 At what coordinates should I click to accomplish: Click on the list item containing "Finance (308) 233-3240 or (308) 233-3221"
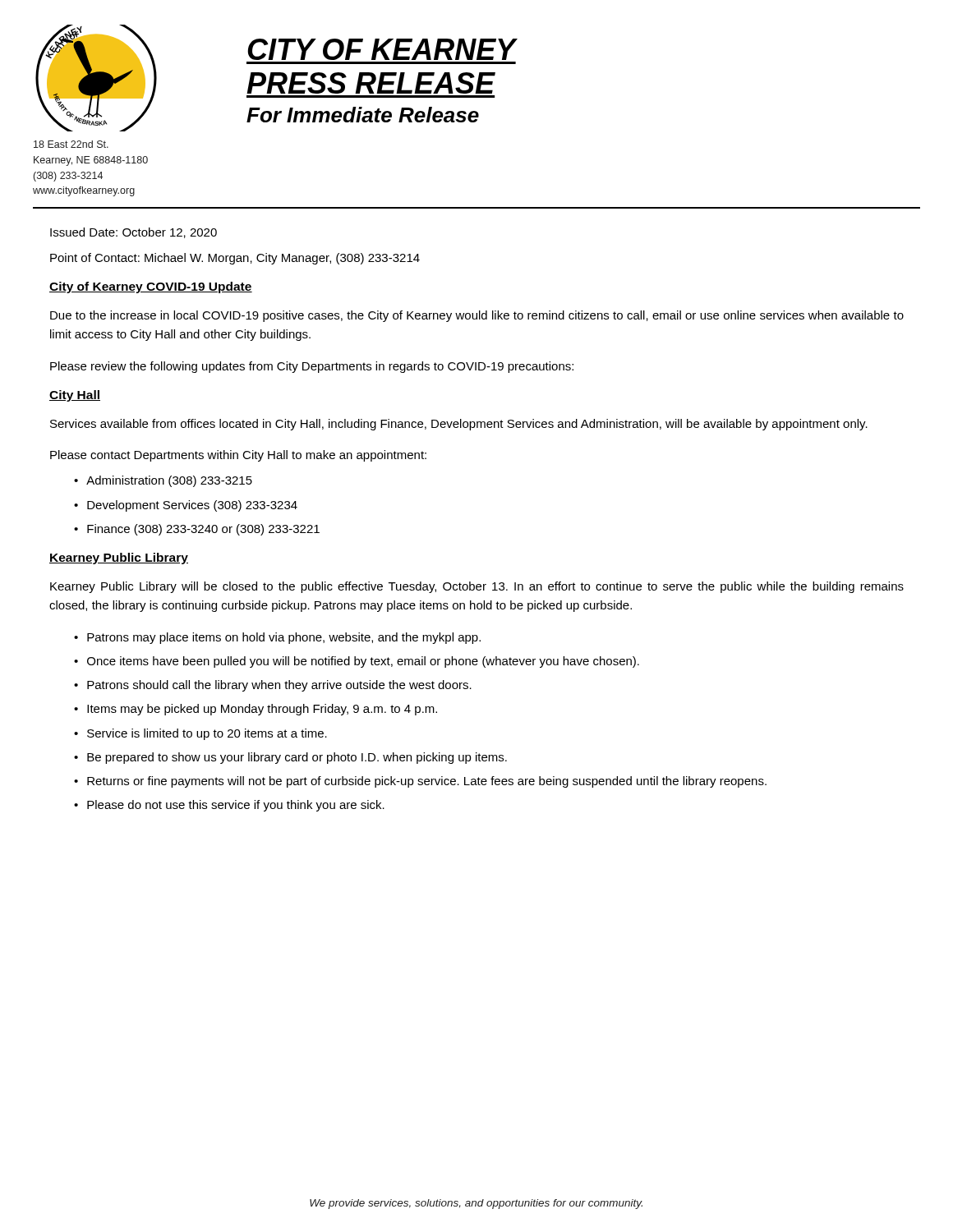pos(203,528)
